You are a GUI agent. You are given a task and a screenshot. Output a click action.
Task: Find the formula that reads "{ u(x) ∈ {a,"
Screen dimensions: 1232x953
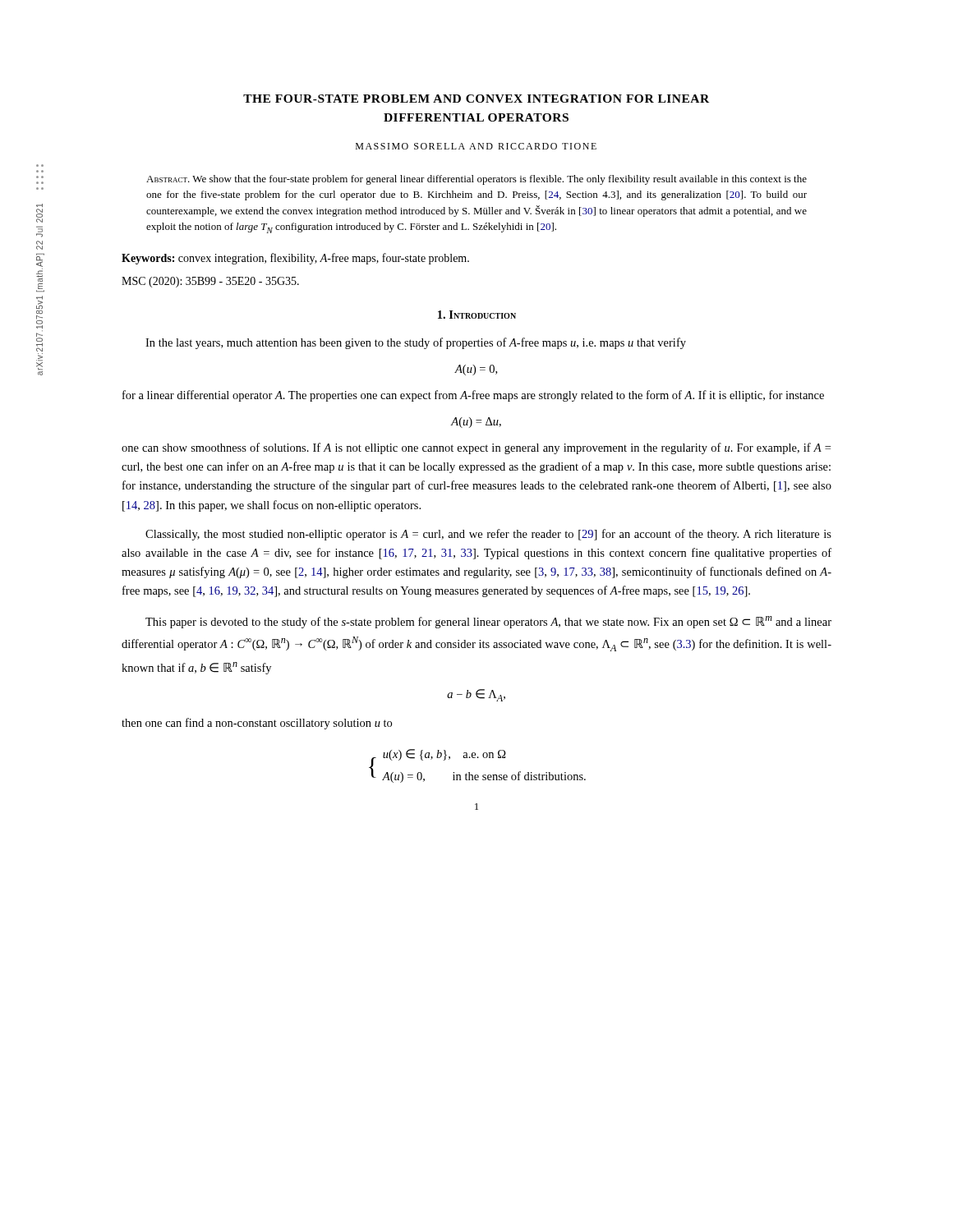pyautogui.click(x=476, y=766)
